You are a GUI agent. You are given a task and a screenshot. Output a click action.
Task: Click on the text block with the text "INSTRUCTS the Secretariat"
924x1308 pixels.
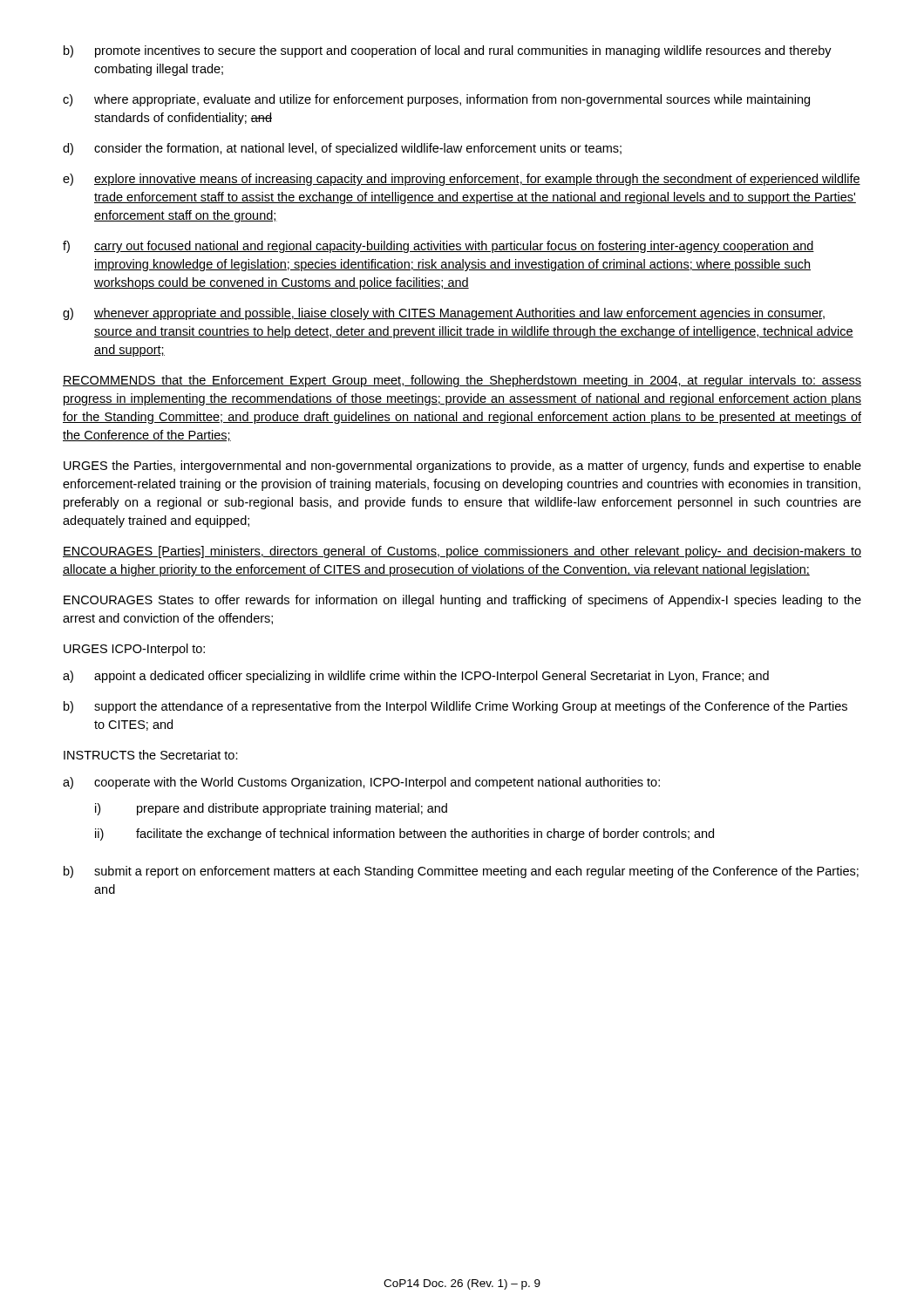[151, 756]
